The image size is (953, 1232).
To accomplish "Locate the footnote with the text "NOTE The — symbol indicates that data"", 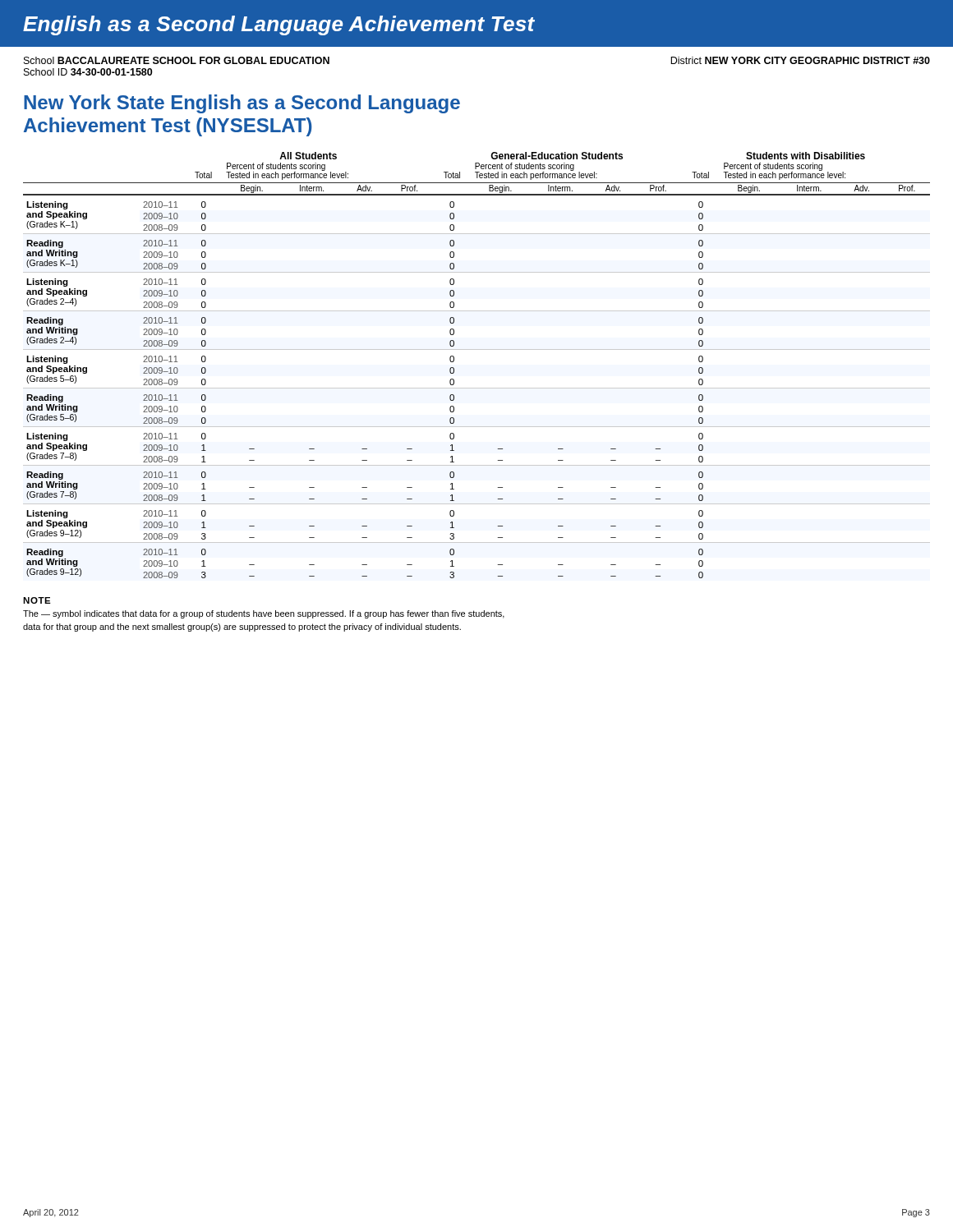I will [x=476, y=615].
